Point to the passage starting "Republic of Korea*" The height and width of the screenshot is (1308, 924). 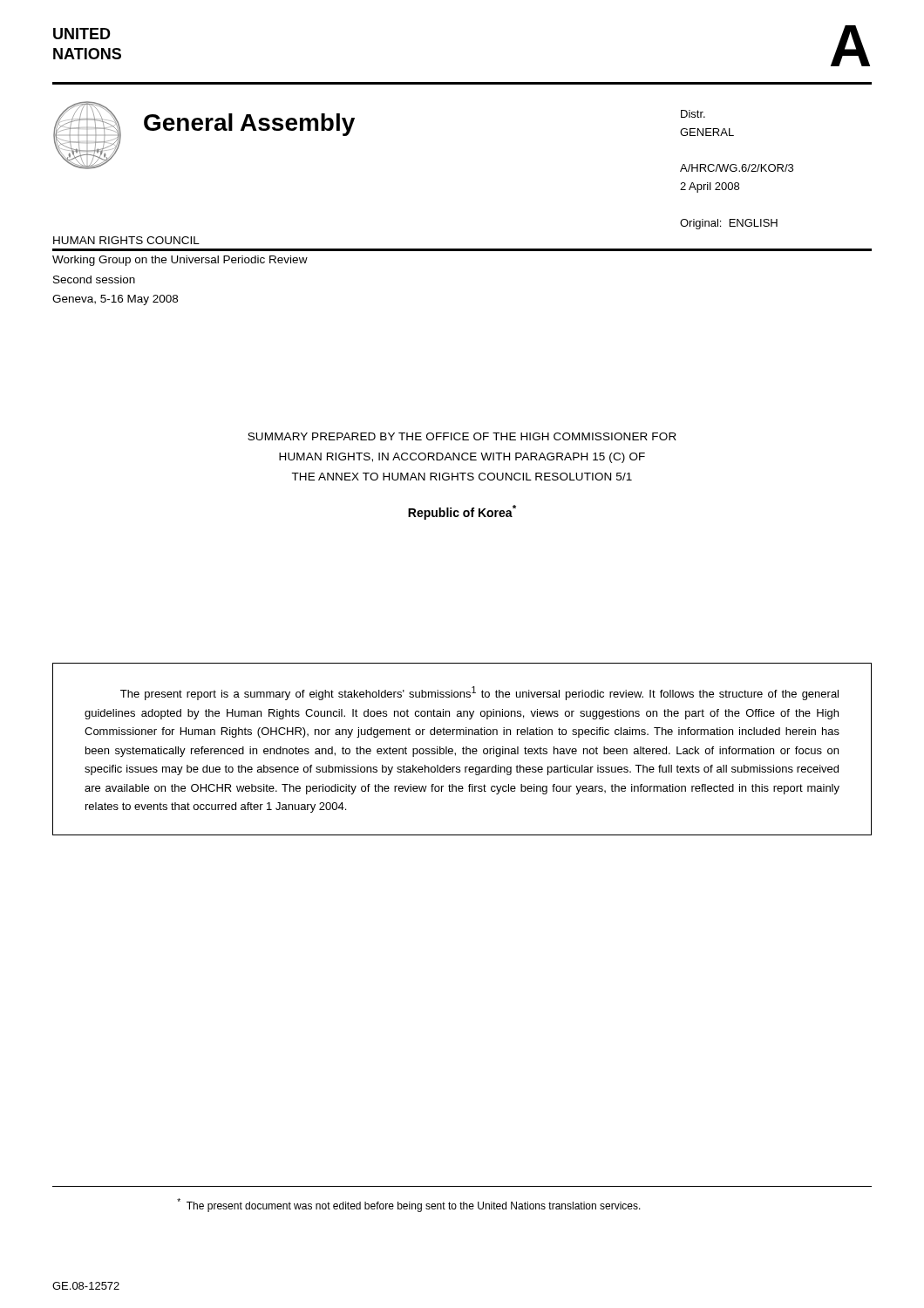click(x=462, y=511)
